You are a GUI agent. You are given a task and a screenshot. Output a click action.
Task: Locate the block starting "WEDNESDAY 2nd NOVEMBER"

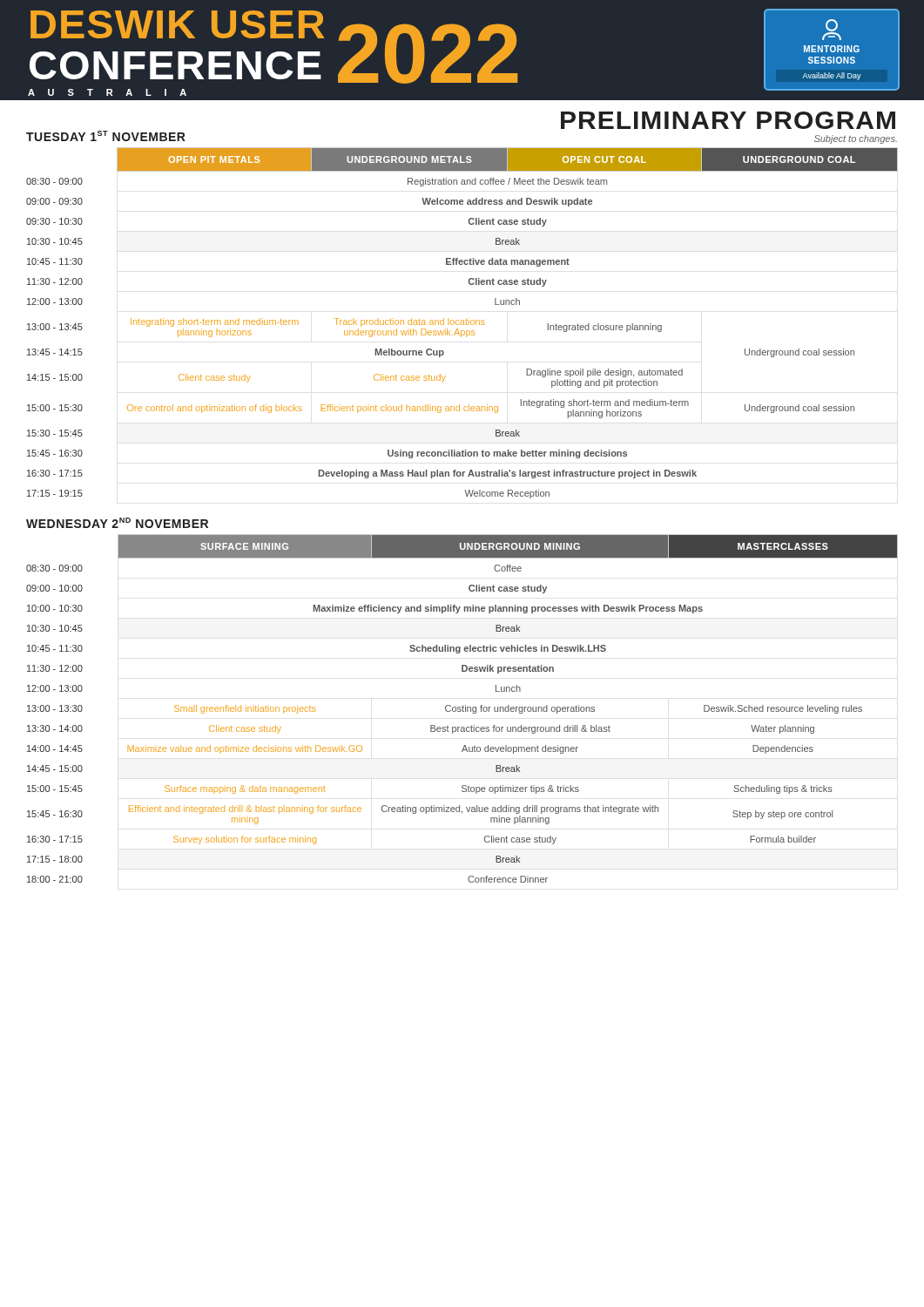[118, 523]
